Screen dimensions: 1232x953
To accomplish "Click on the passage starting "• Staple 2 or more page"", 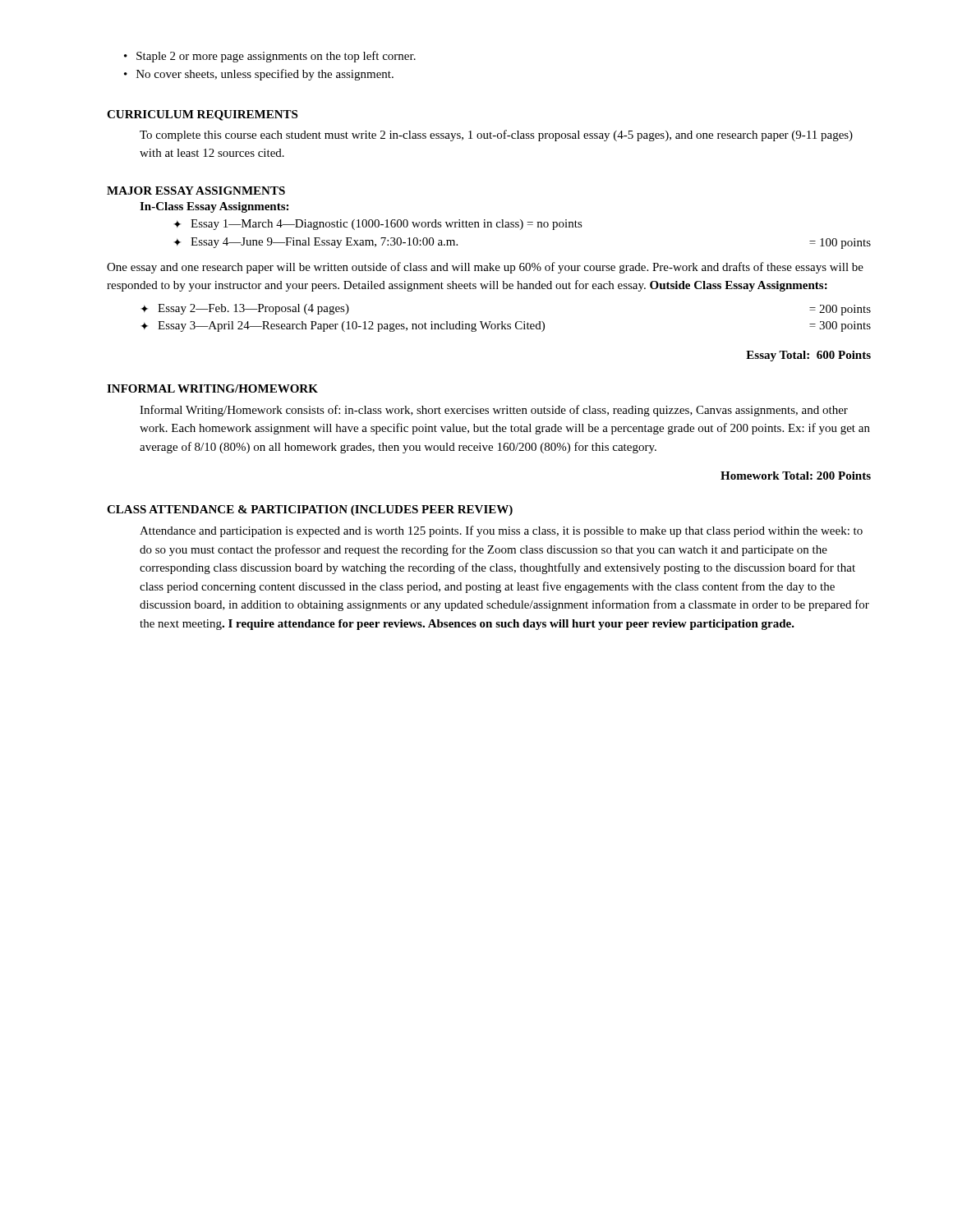I will [x=270, y=56].
